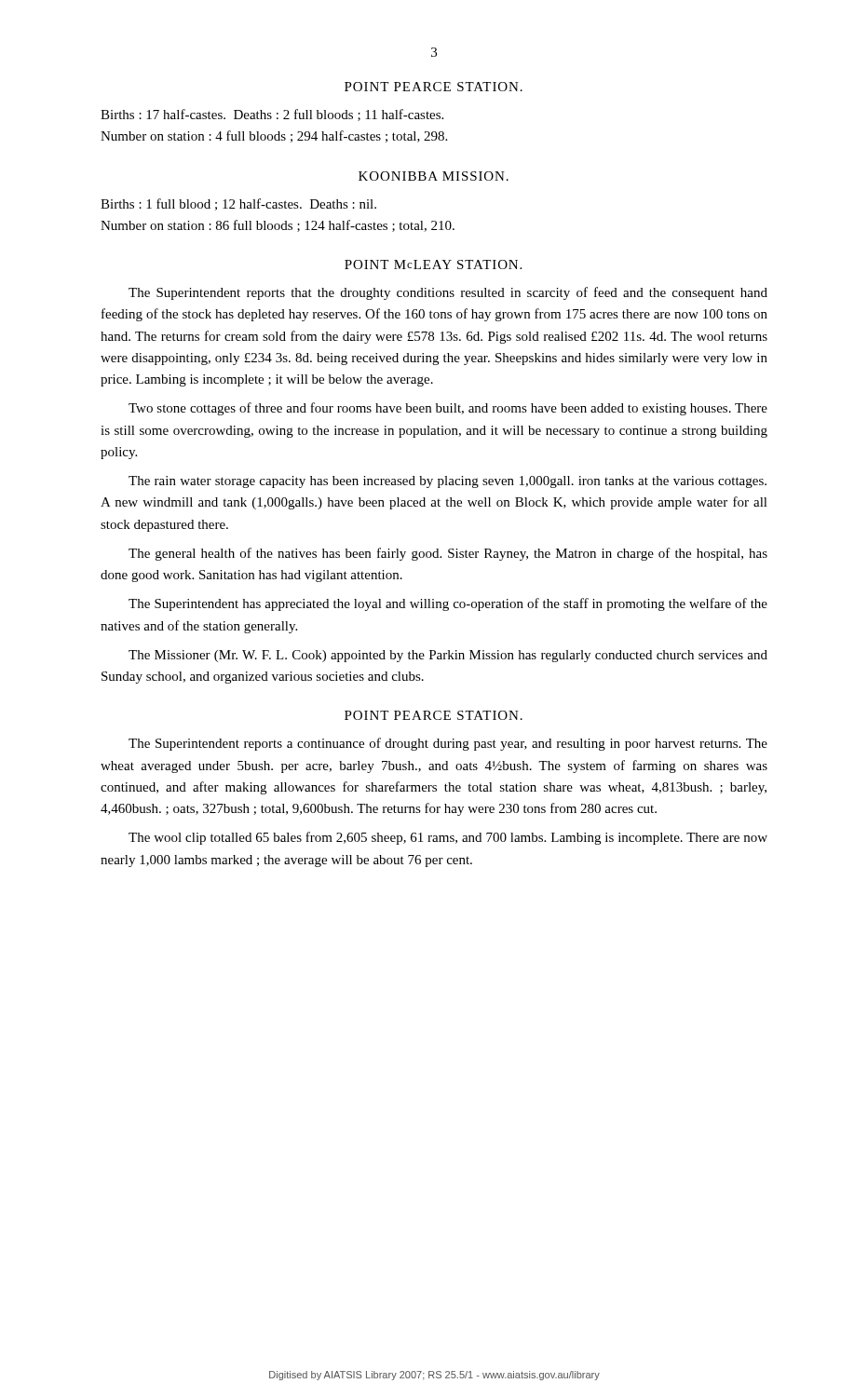Select the text block that says "Births : 17 half-castes. Deaths : 2 full"
The image size is (868, 1397).
tap(274, 125)
